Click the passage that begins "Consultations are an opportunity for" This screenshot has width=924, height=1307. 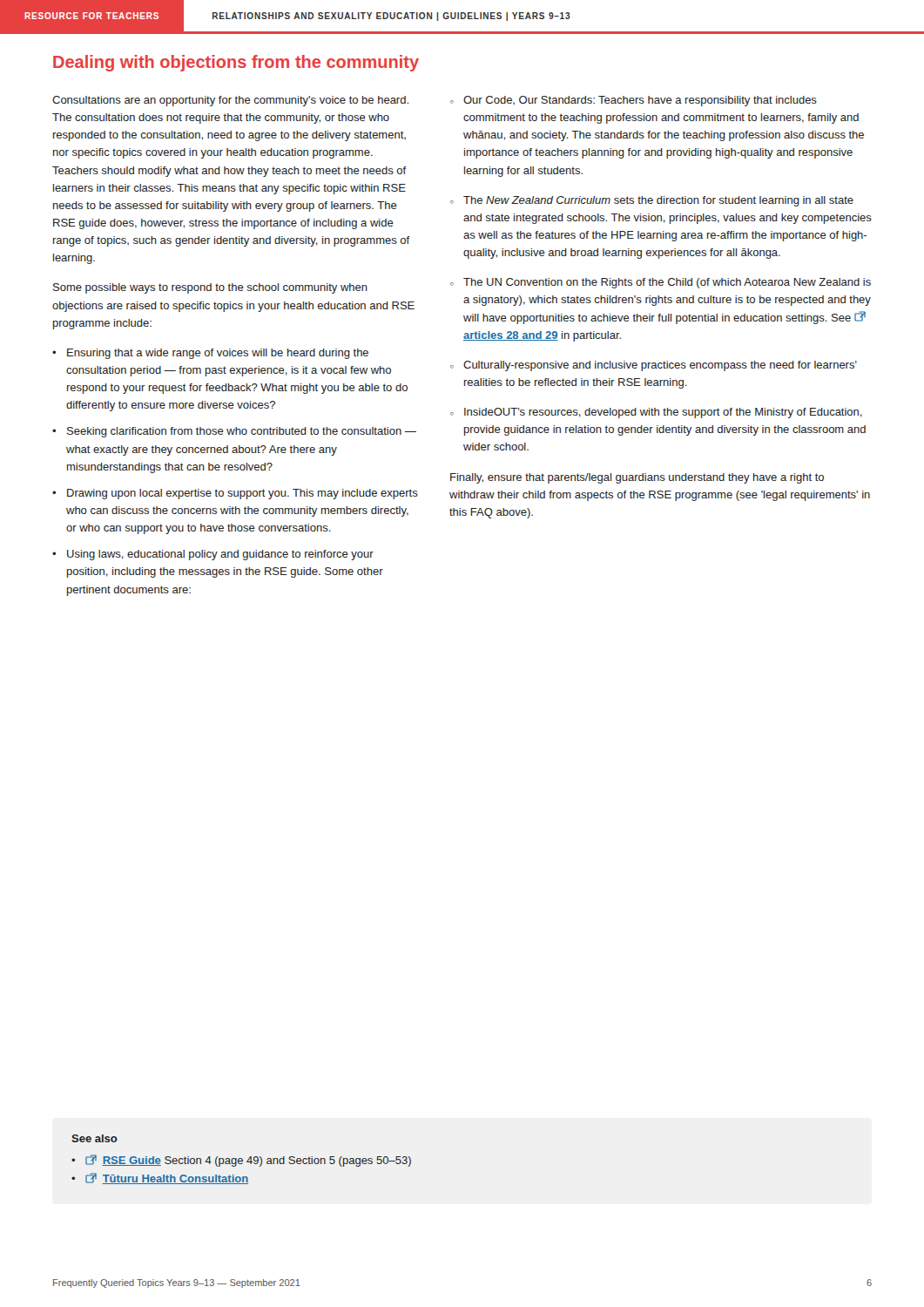[231, 179]
